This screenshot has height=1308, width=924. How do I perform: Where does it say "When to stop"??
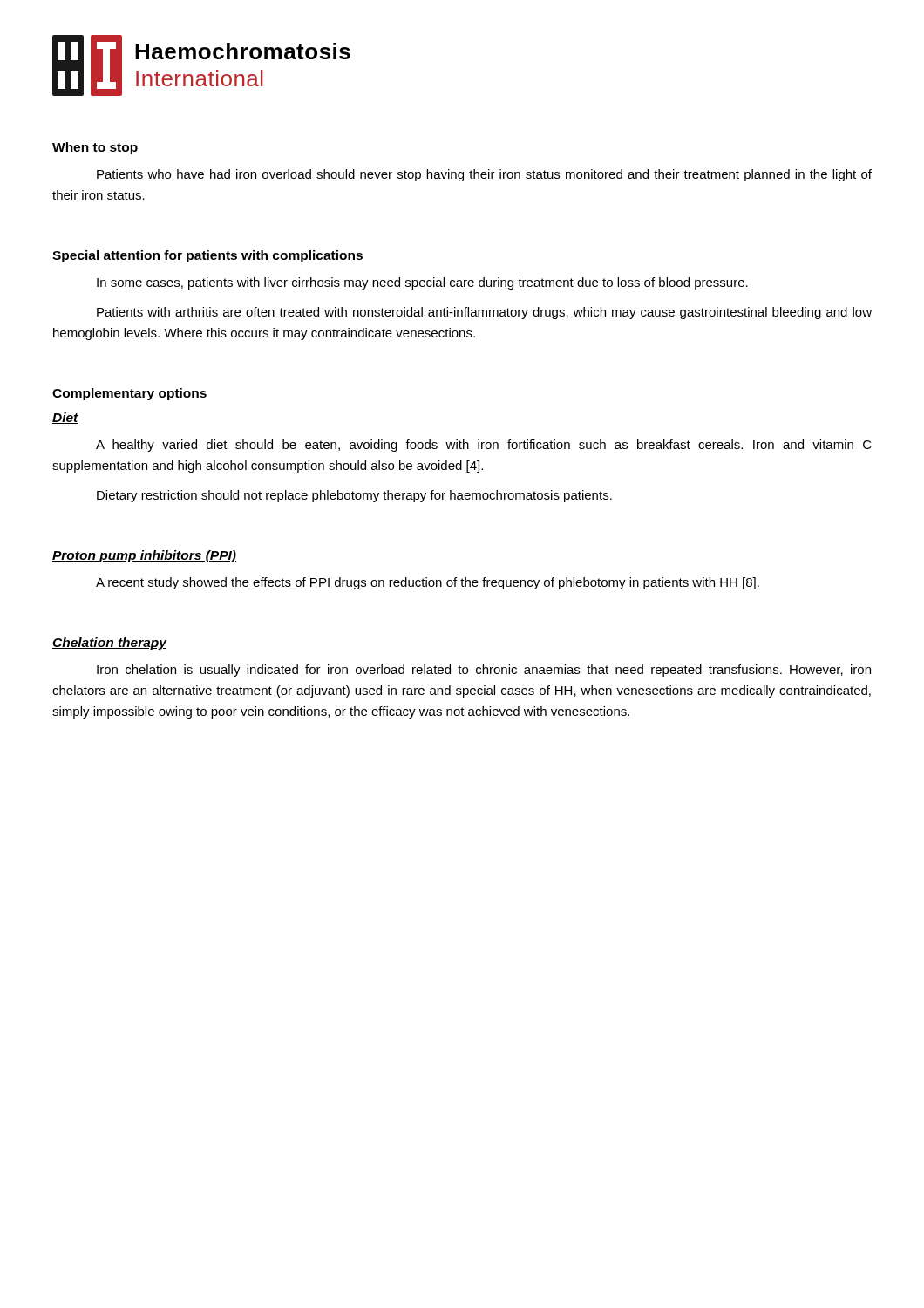(x=95, y=147)
